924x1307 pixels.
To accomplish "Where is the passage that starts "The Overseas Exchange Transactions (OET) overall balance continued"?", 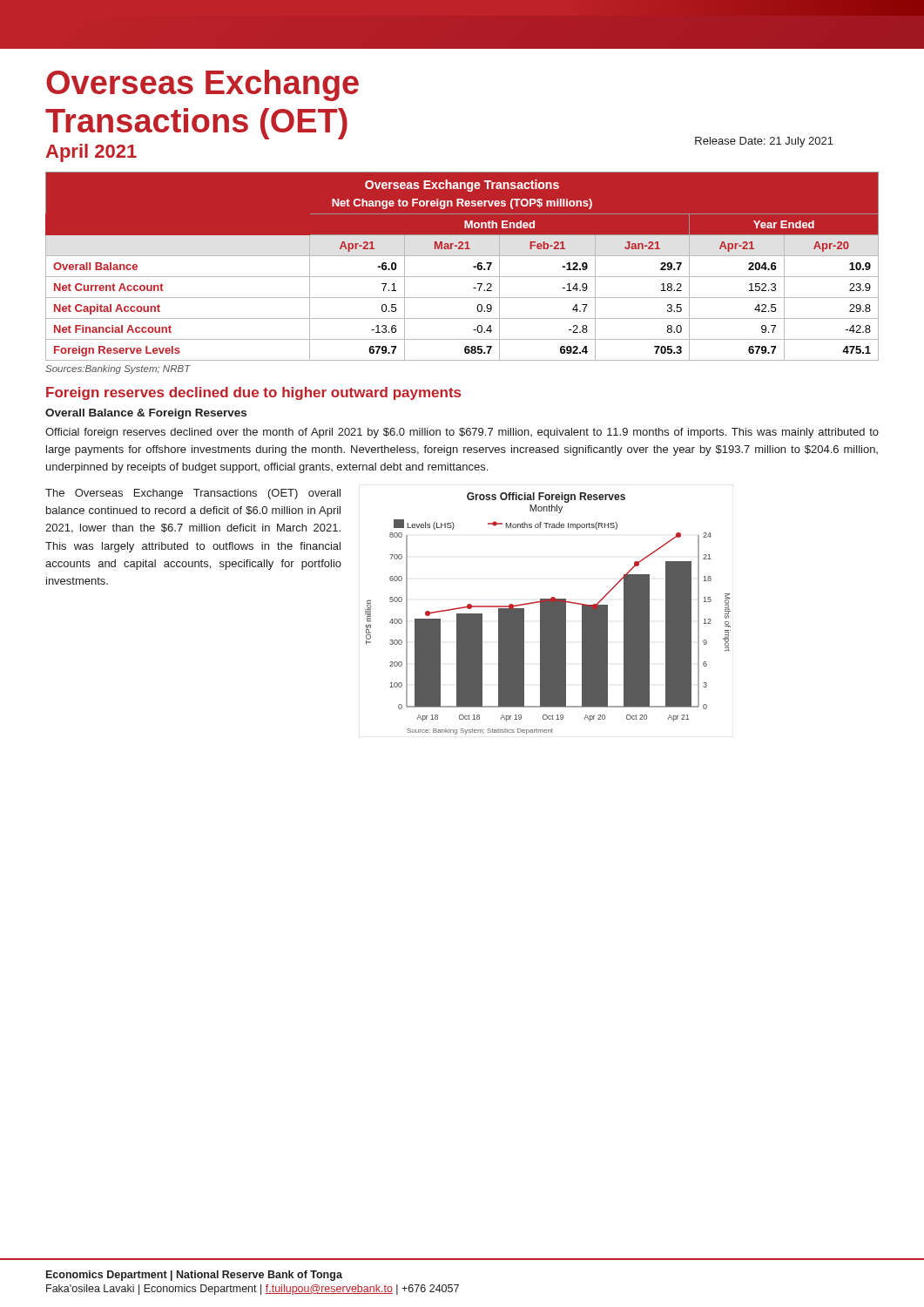I will 193,537.
